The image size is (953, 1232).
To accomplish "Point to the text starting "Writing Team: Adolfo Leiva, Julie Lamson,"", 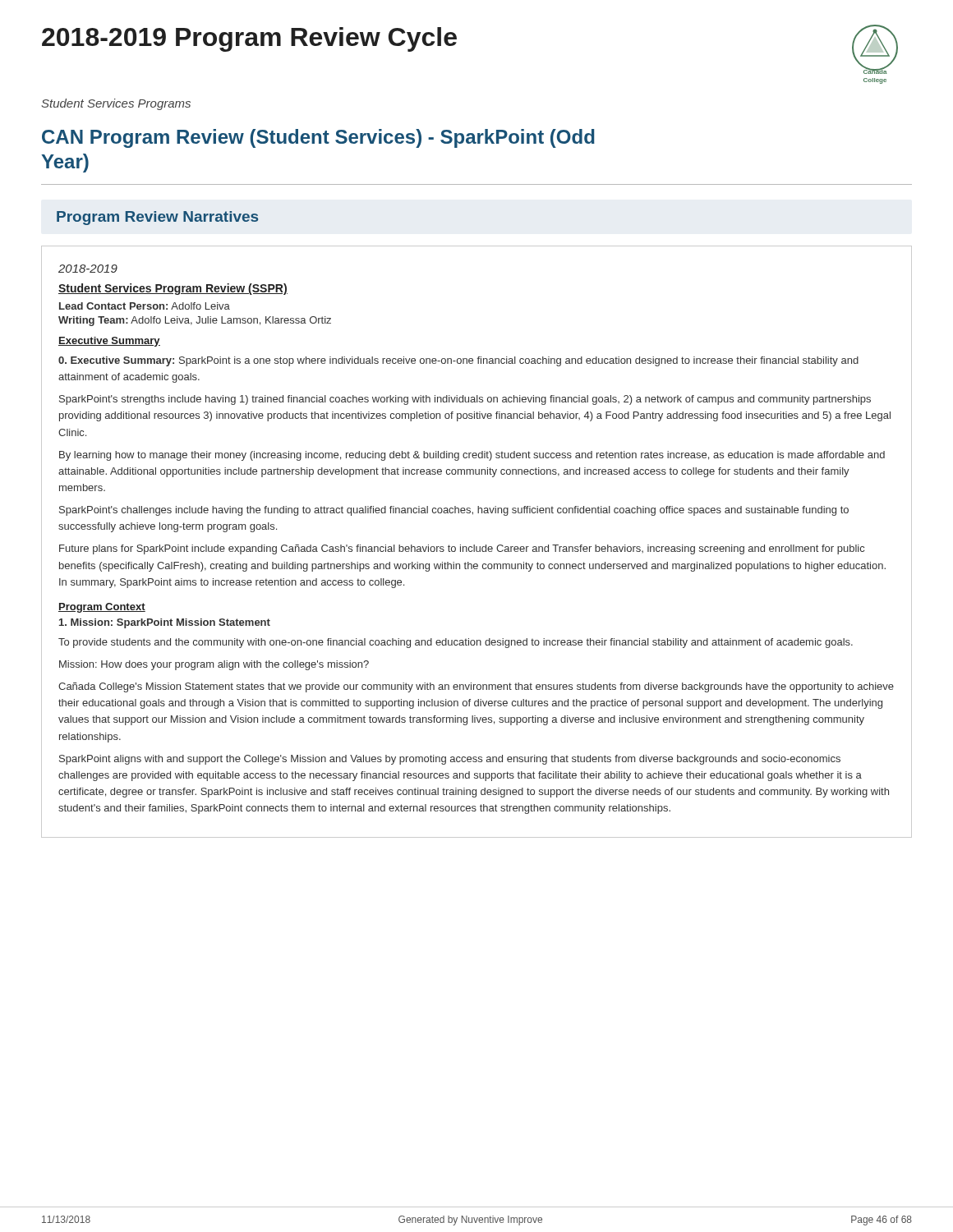I will click(x=195, y=320).
